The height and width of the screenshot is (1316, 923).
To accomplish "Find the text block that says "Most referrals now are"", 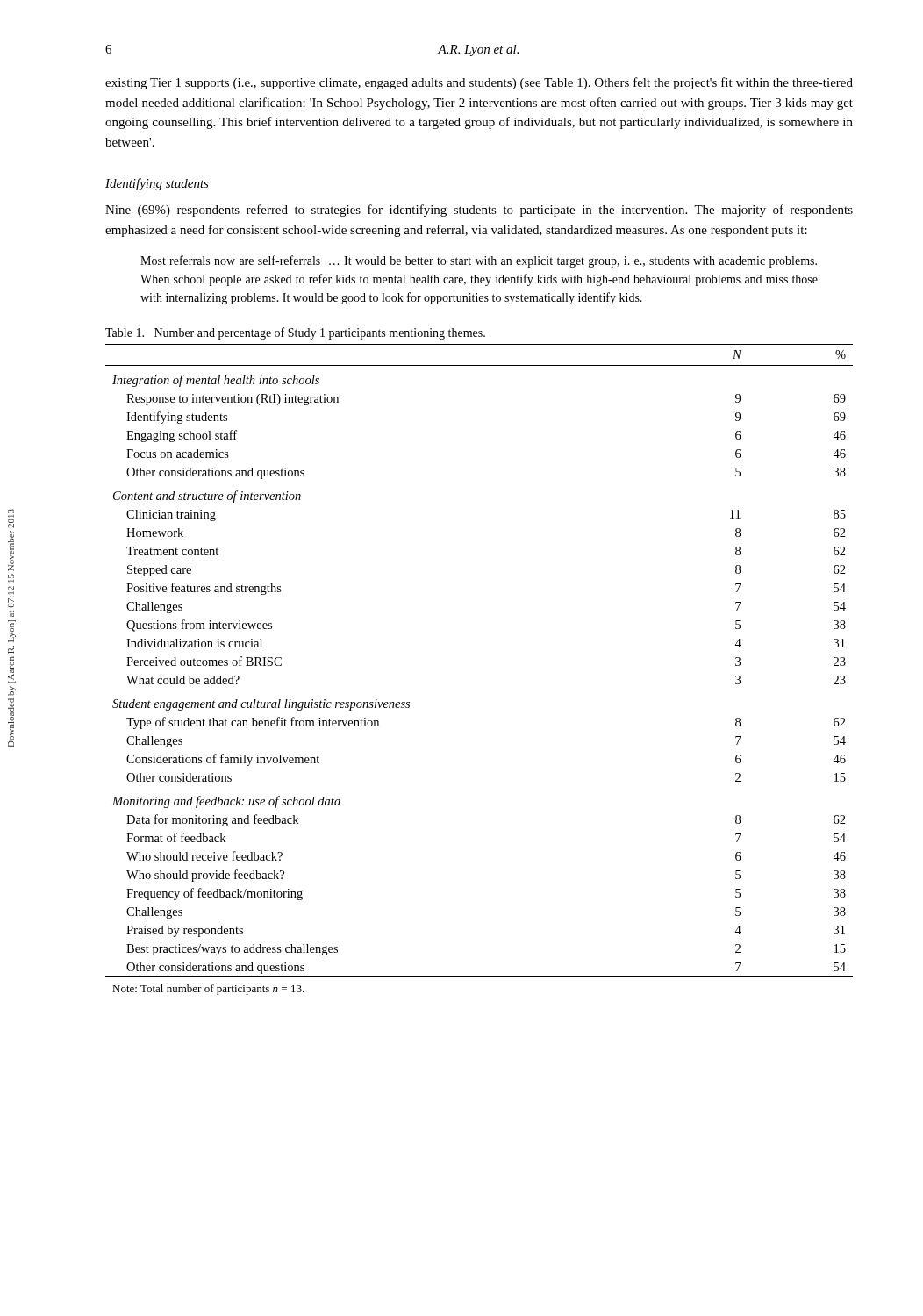I will click(479, 279).
